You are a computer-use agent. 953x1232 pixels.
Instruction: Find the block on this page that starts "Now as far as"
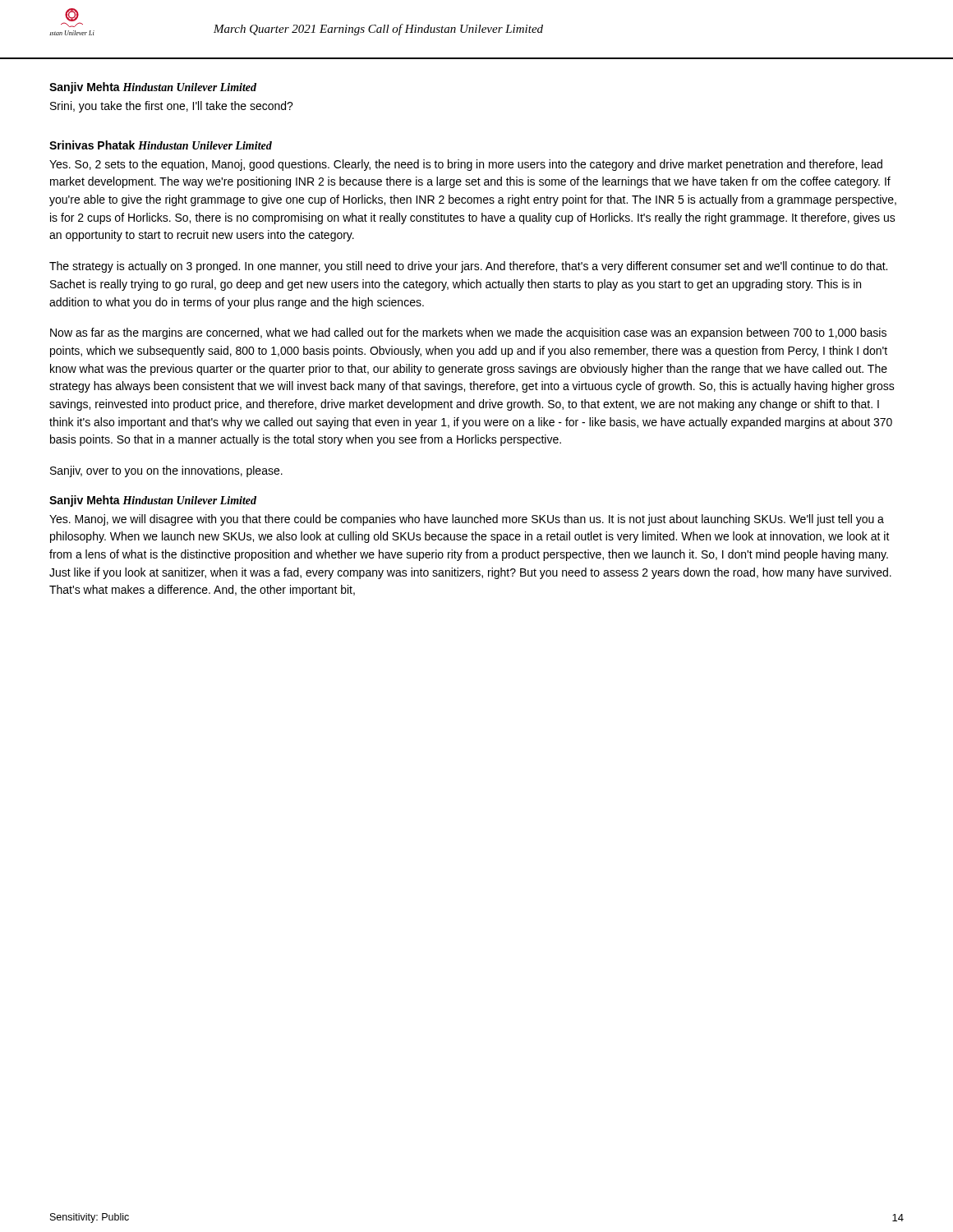click(472, 386)
